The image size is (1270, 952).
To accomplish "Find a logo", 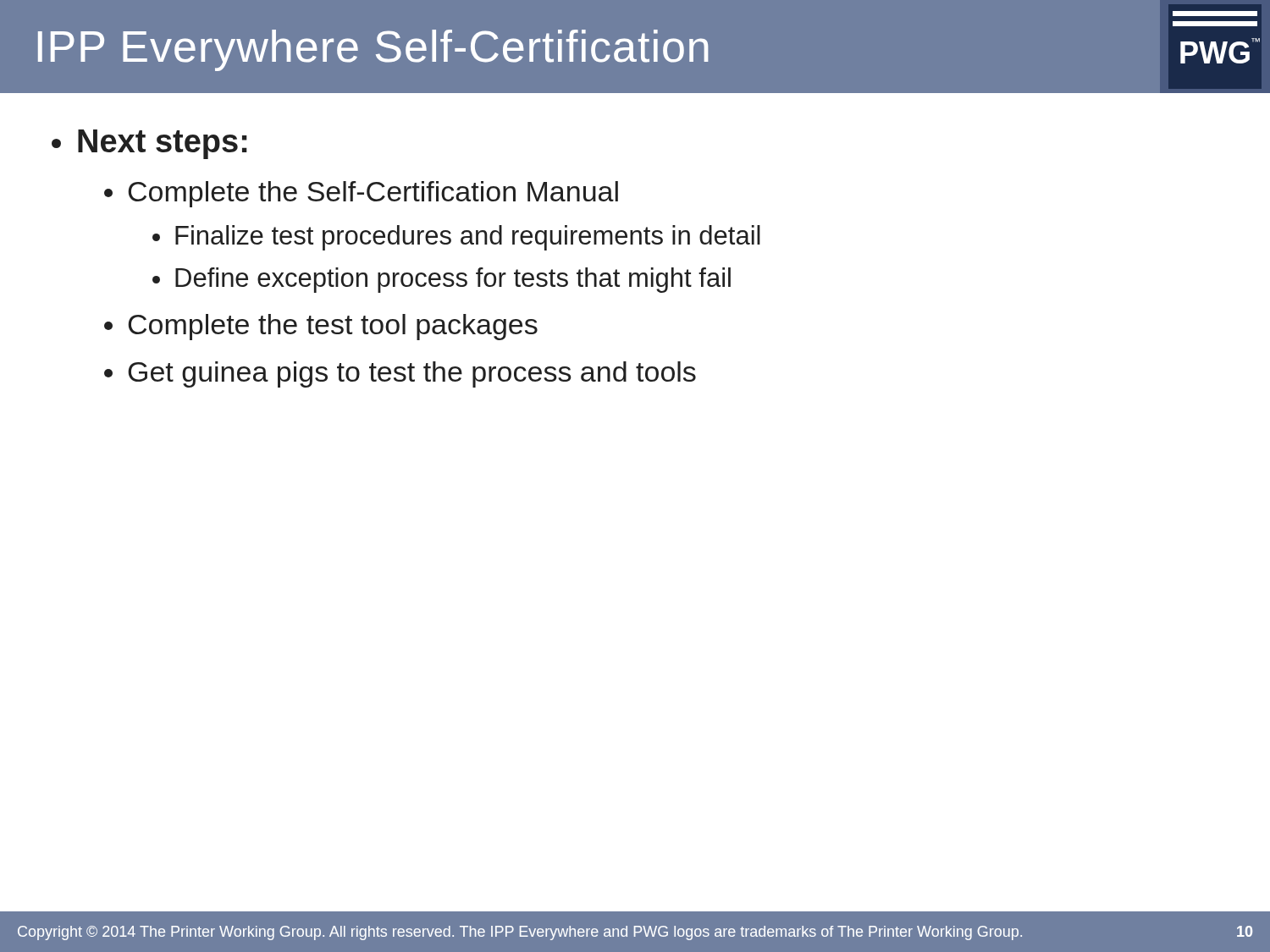I will coord(1215,47).
